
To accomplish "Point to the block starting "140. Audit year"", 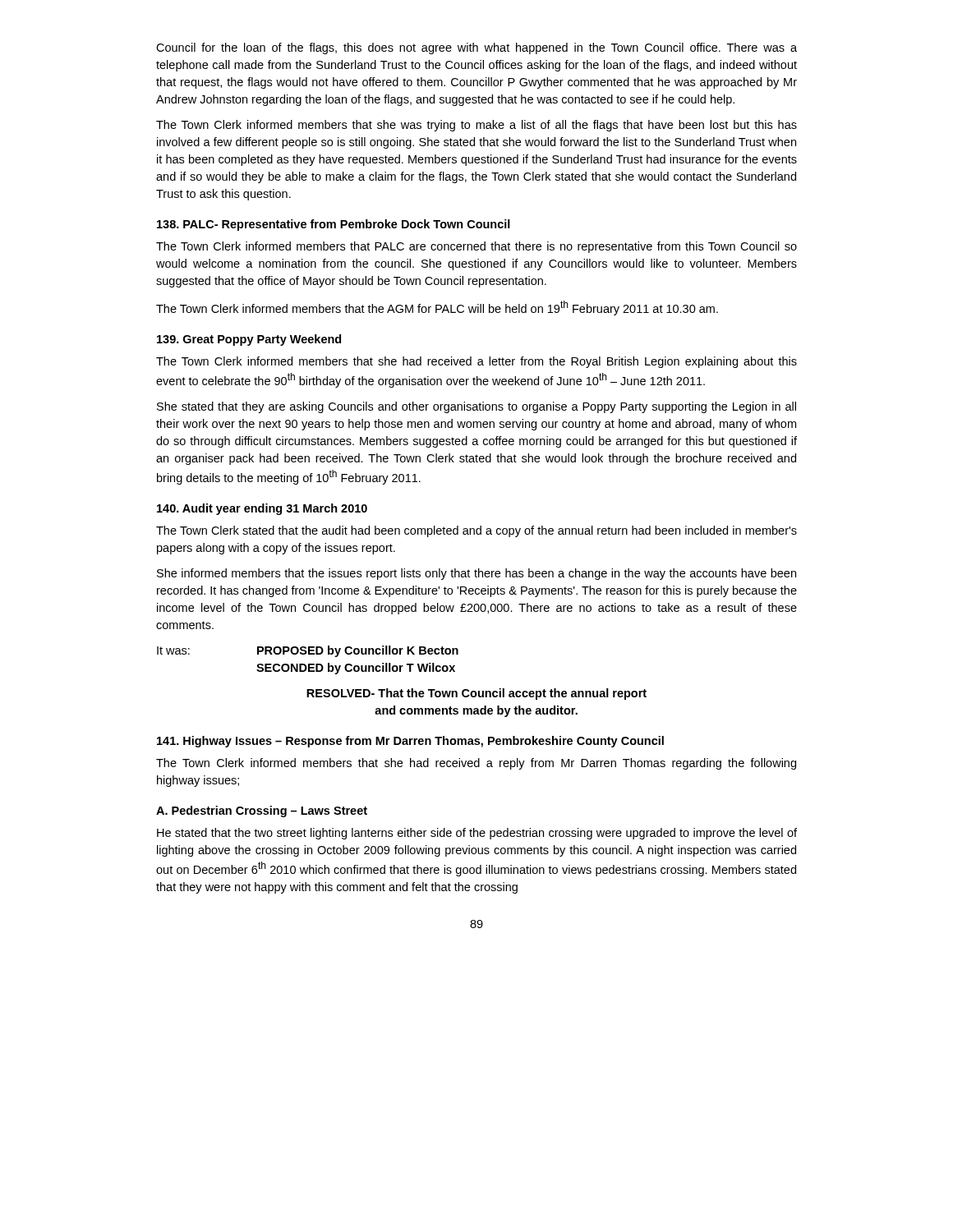I will click(262, 508).
